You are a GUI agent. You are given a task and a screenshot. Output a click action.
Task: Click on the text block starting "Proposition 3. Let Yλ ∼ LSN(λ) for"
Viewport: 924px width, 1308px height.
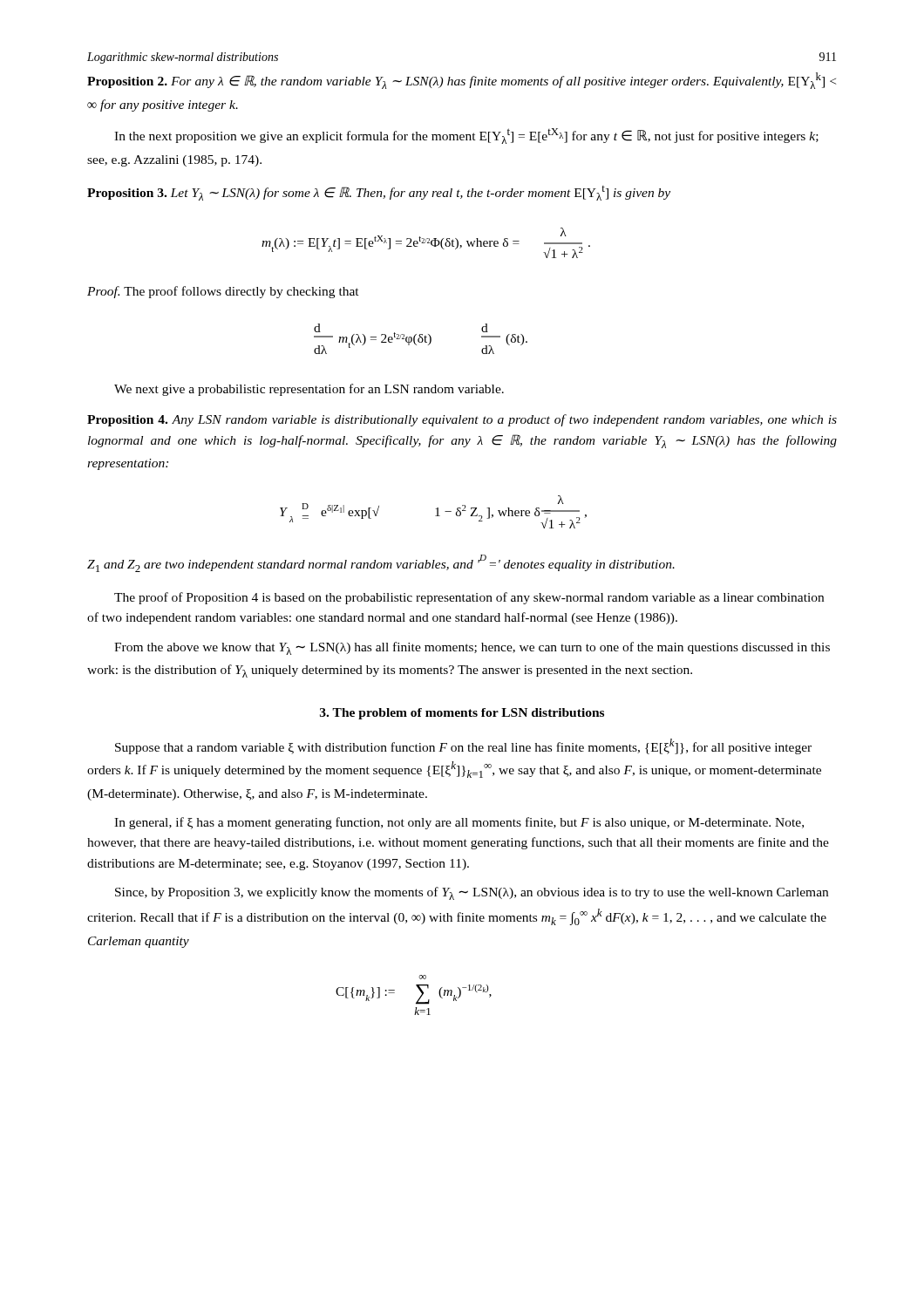coord(379,192)
